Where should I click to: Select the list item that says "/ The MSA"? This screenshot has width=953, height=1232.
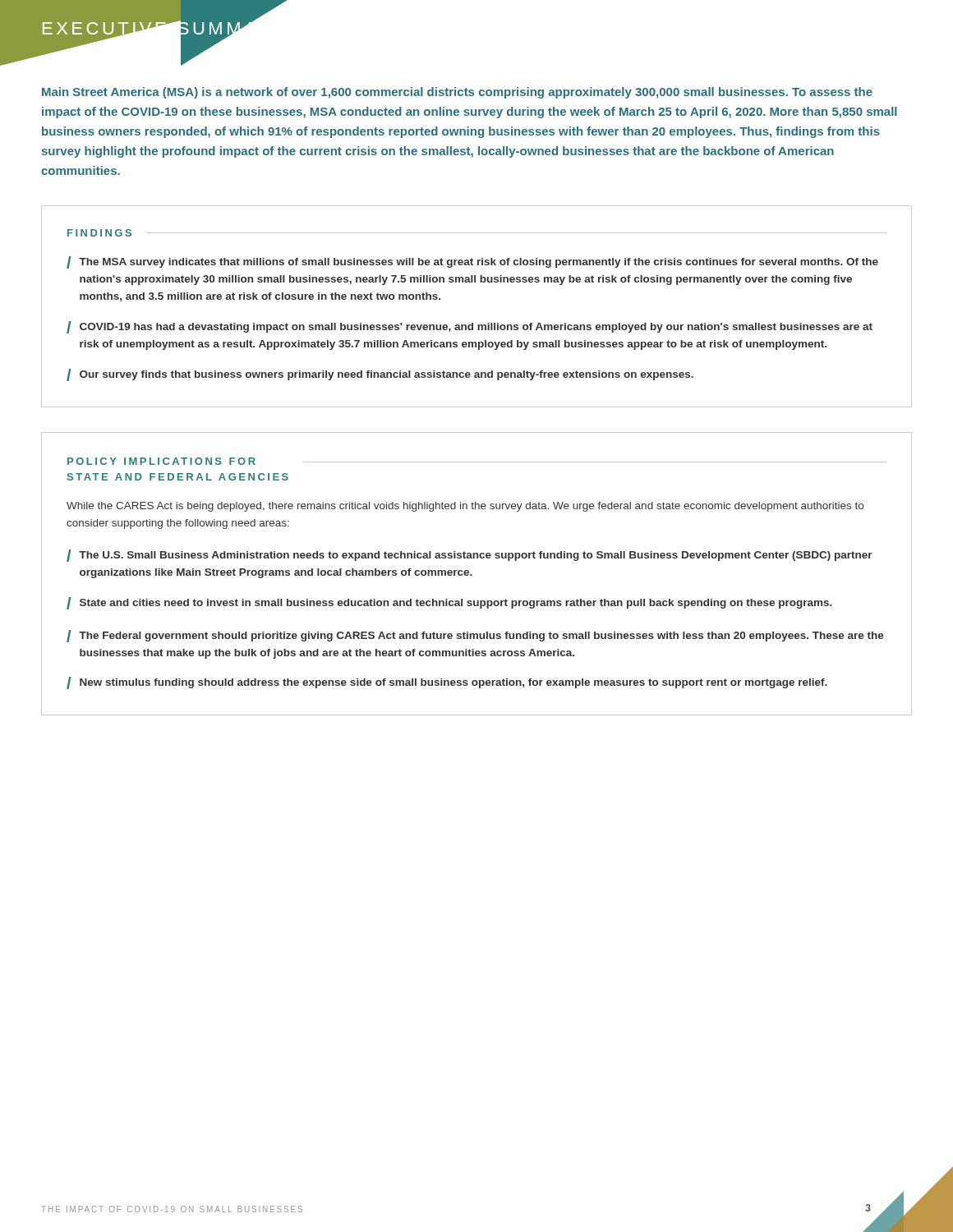(476, 280)
